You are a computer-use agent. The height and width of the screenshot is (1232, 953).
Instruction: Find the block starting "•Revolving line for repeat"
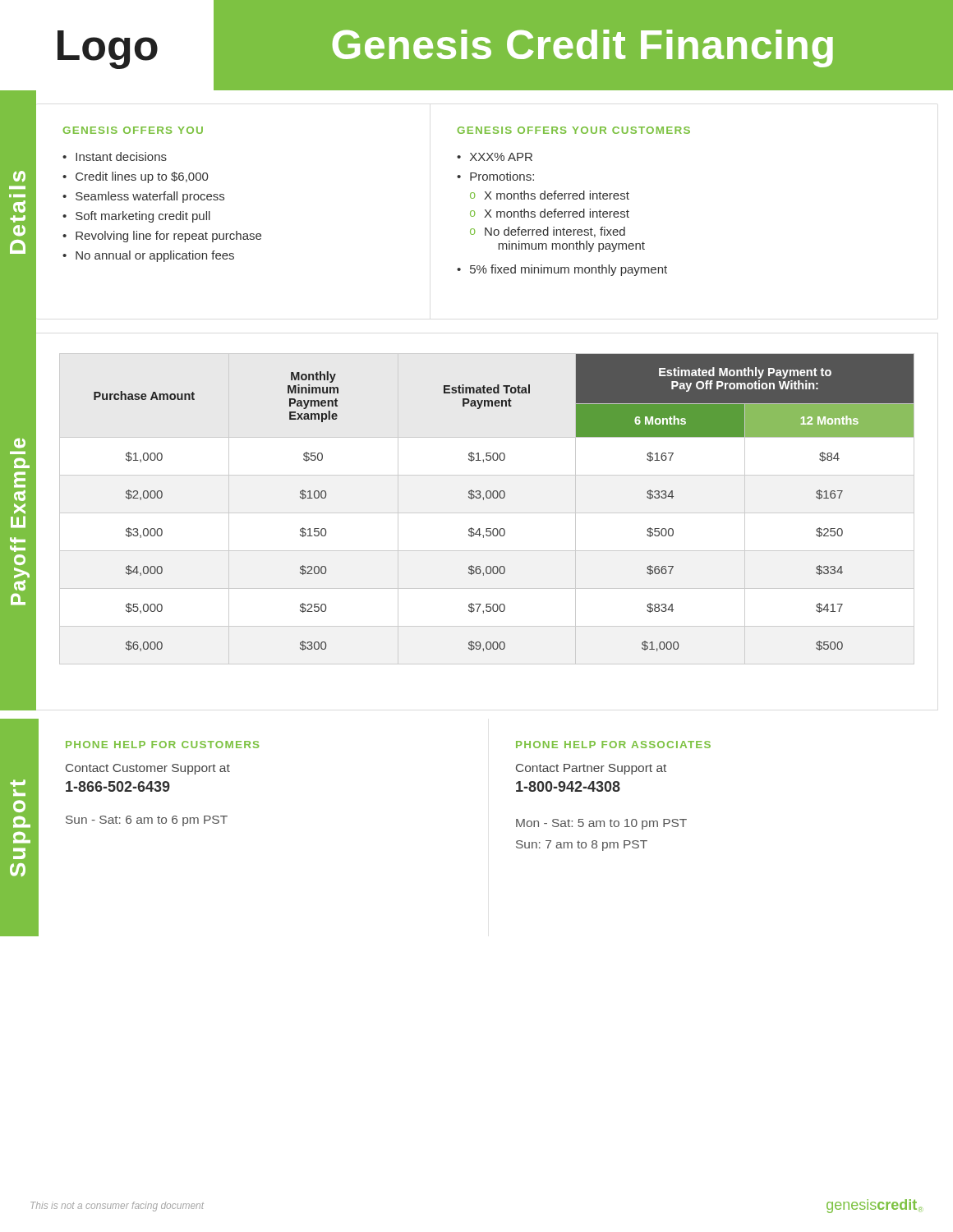162,235
